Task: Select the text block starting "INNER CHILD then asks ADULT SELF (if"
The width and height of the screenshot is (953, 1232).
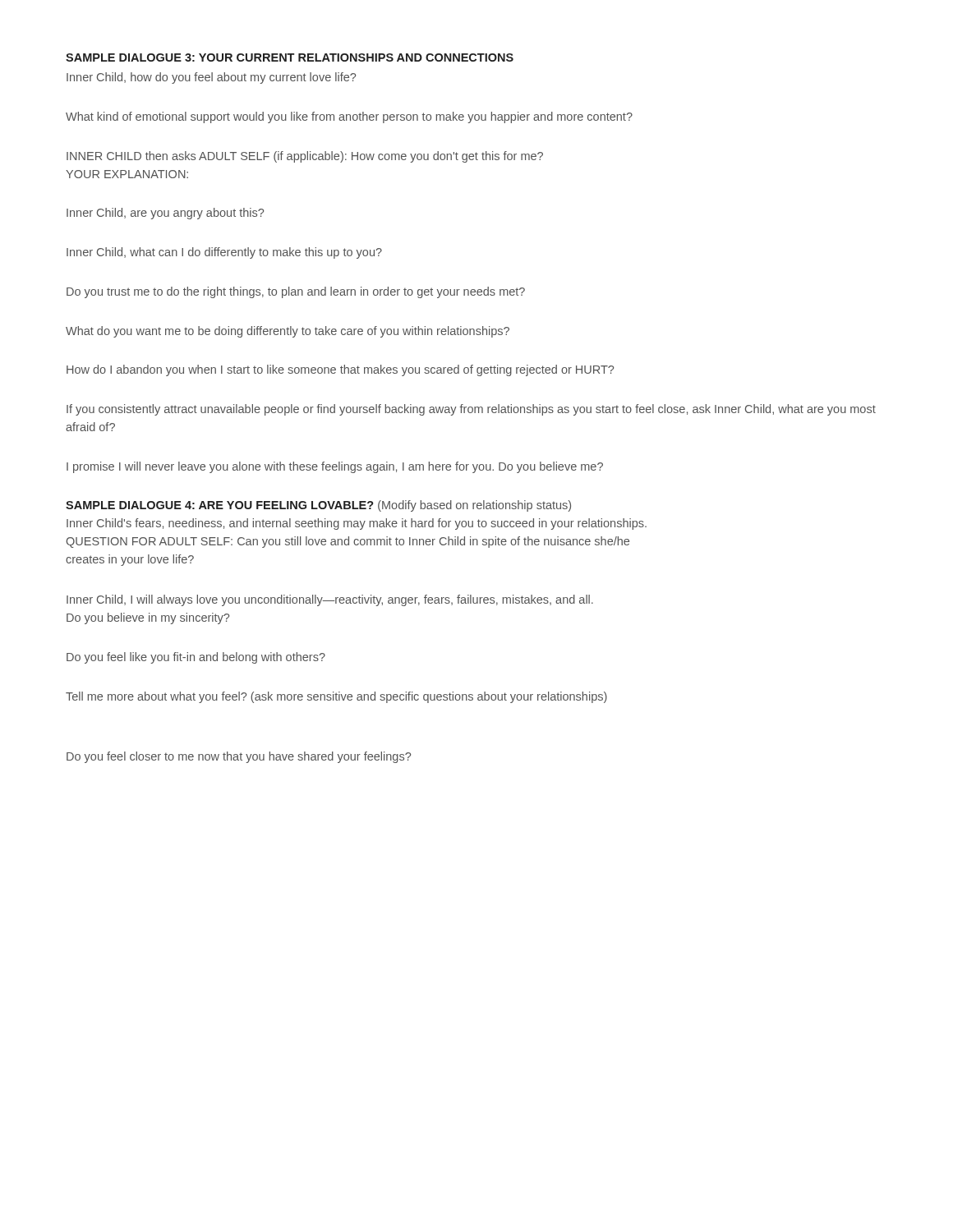Action: coord(305,165)
